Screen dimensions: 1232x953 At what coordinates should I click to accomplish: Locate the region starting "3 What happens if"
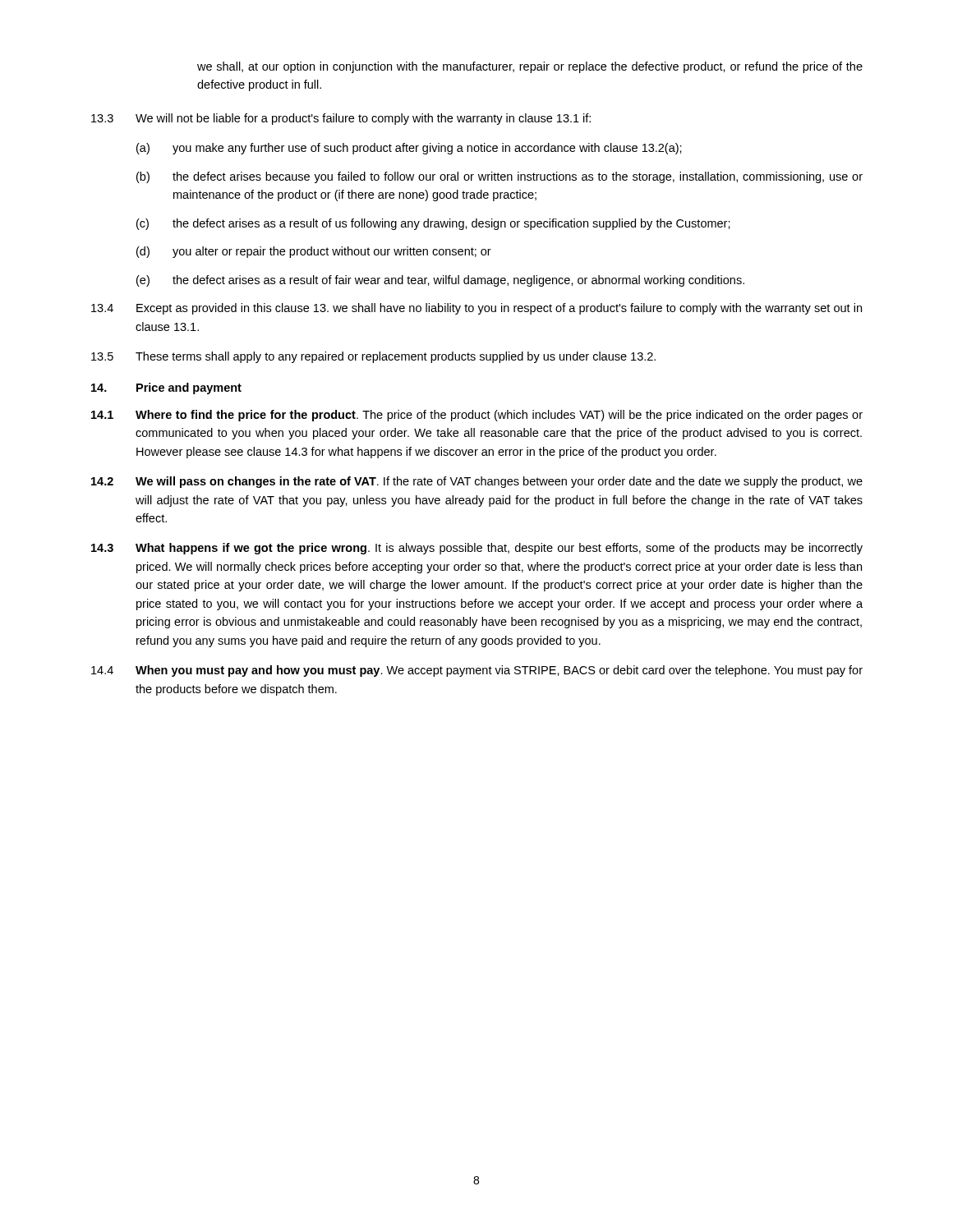click(x=476, y=595)
